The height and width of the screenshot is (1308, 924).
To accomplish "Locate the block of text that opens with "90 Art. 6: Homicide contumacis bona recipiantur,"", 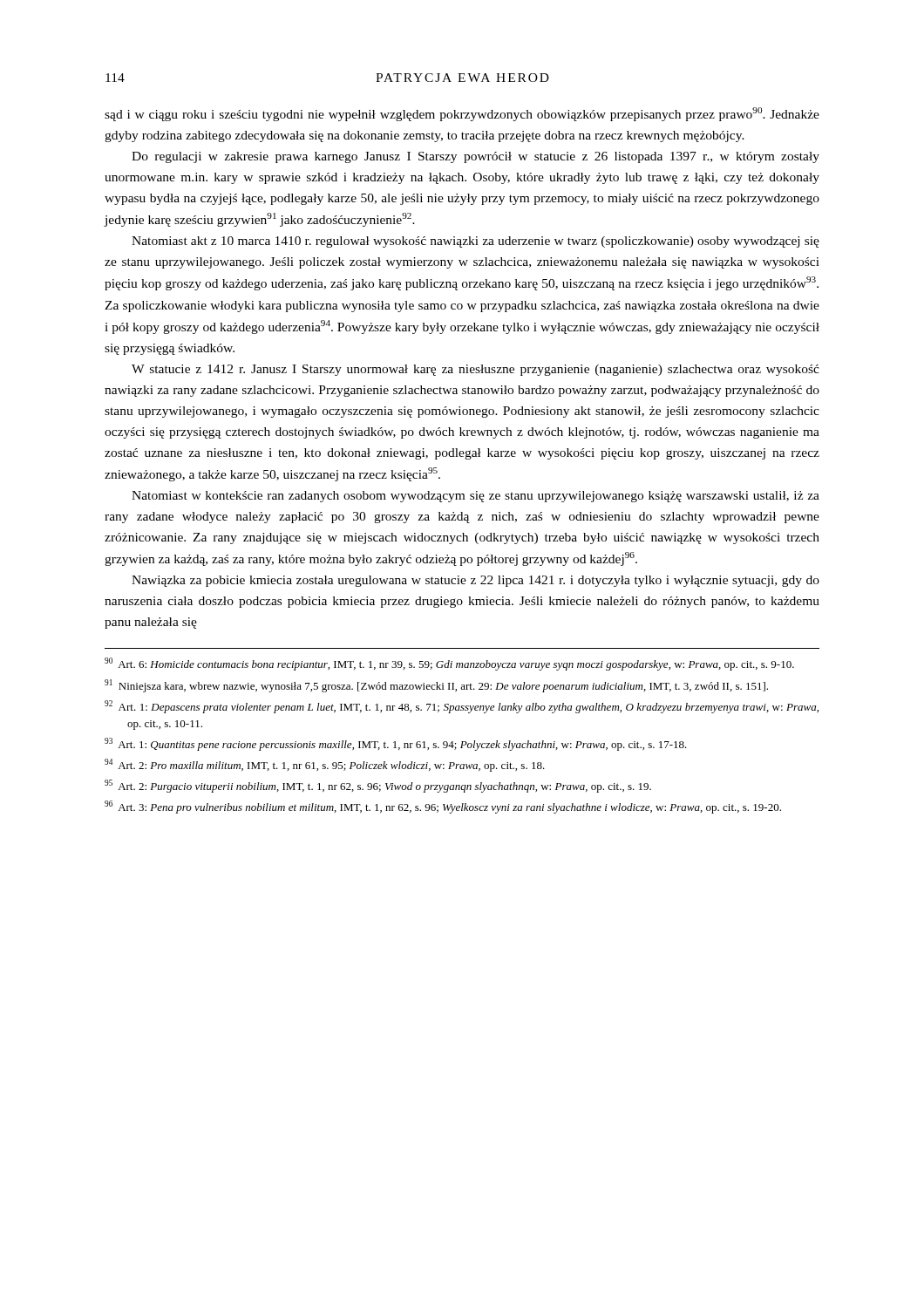I will click(450, 664).
